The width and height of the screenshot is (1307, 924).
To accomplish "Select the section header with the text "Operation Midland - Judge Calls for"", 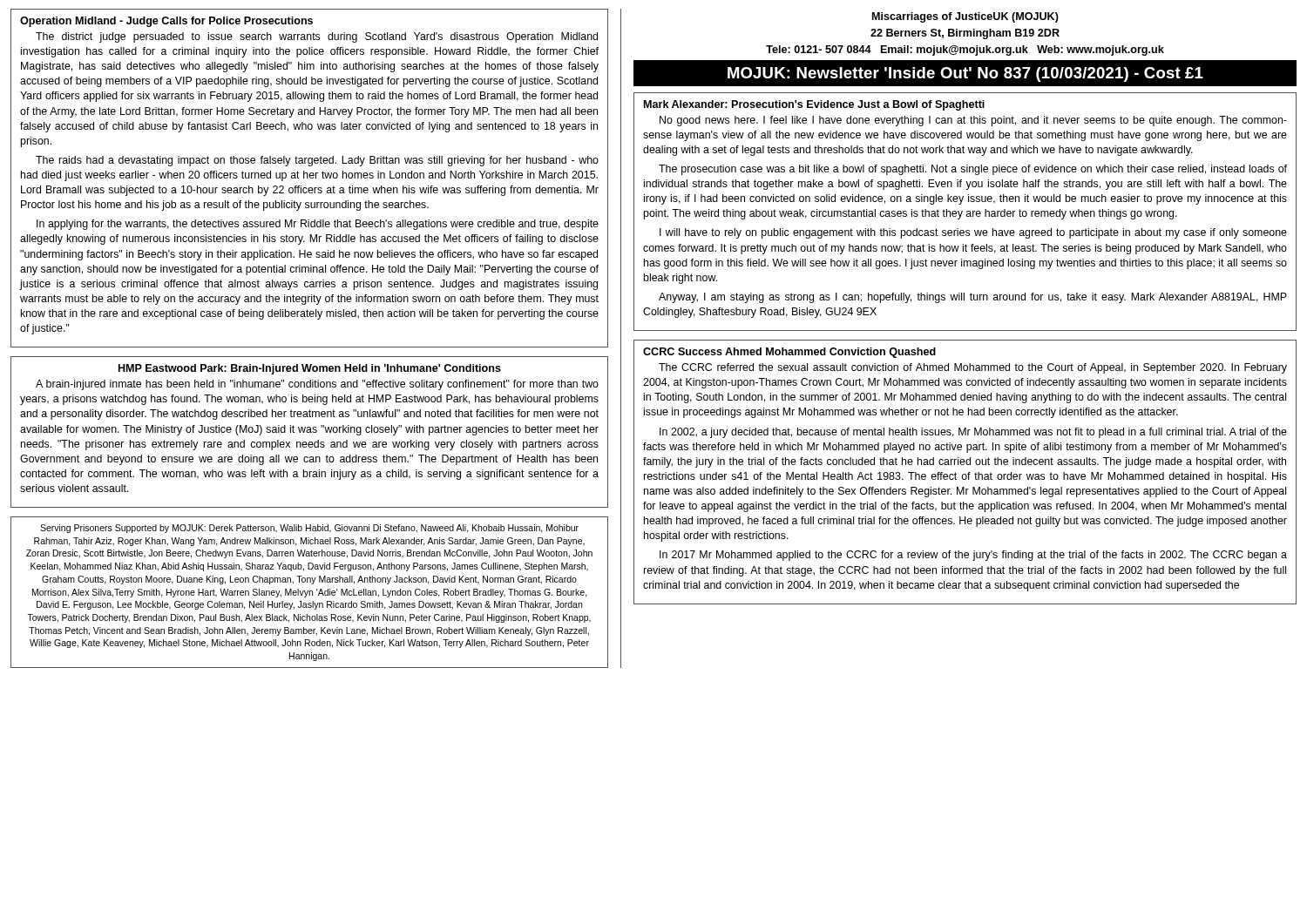I will tap(167, 21).
